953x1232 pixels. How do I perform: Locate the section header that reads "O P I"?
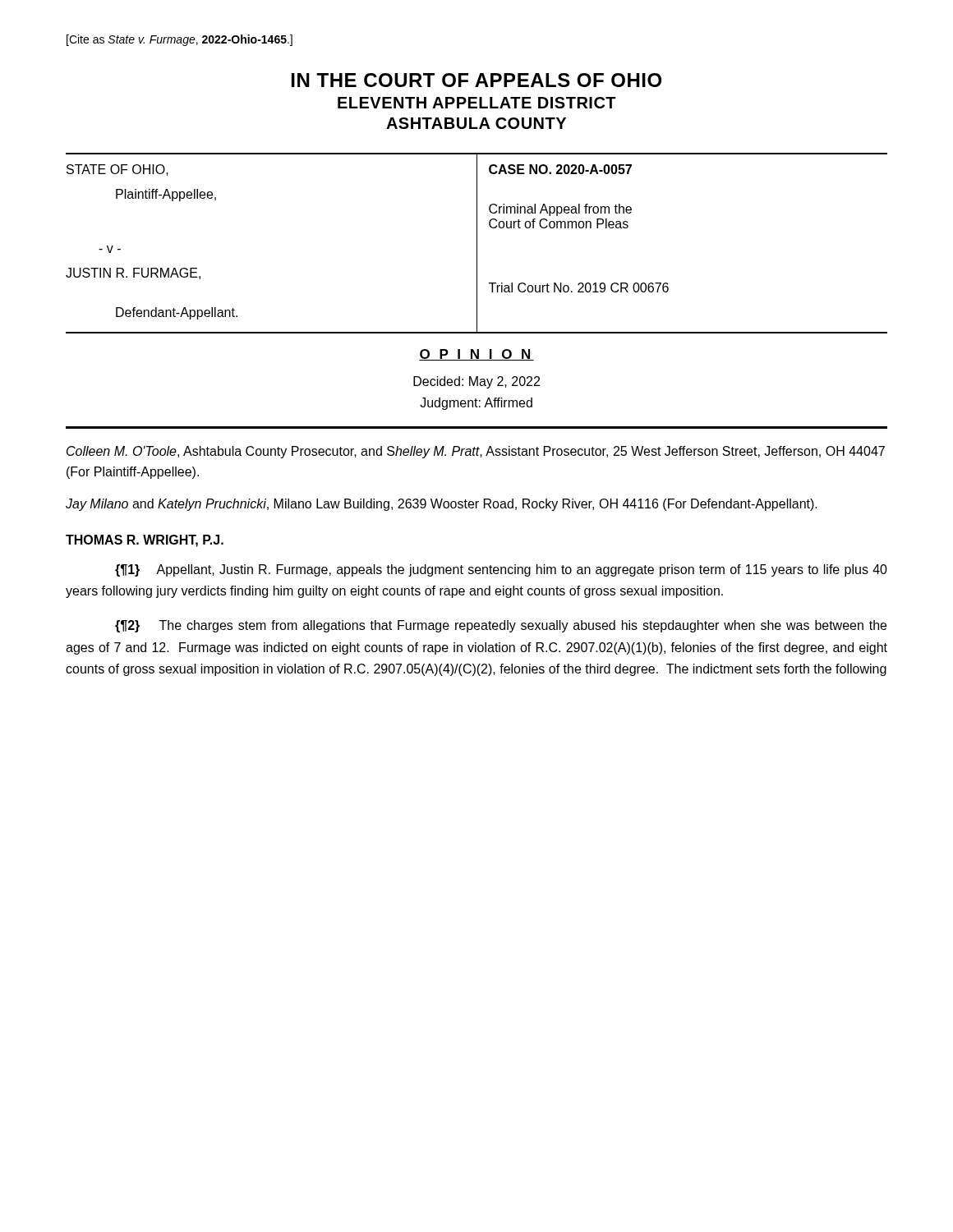click(476, 380)
